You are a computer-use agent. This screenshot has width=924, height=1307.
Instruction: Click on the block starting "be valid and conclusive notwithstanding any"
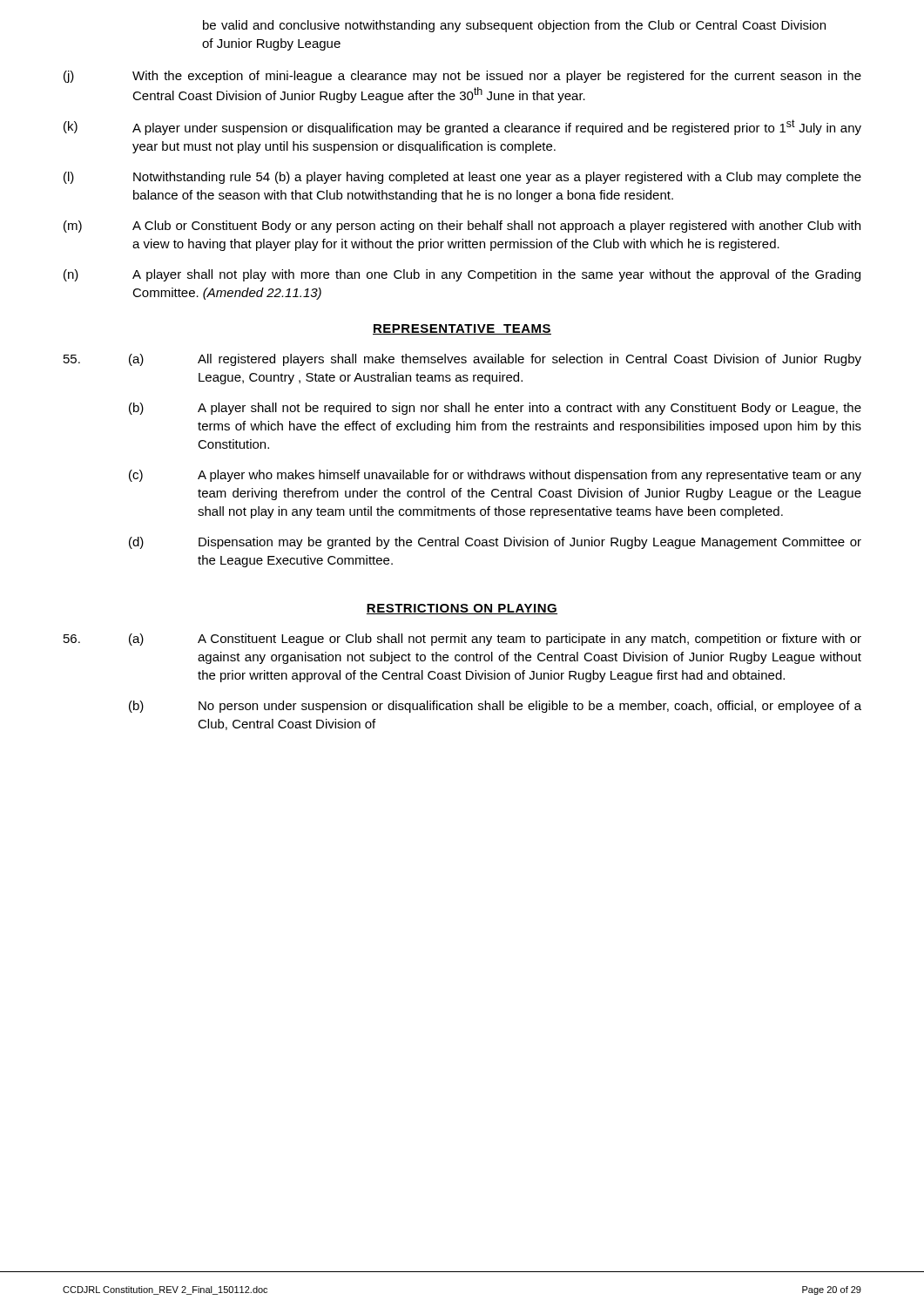point(514,34)
